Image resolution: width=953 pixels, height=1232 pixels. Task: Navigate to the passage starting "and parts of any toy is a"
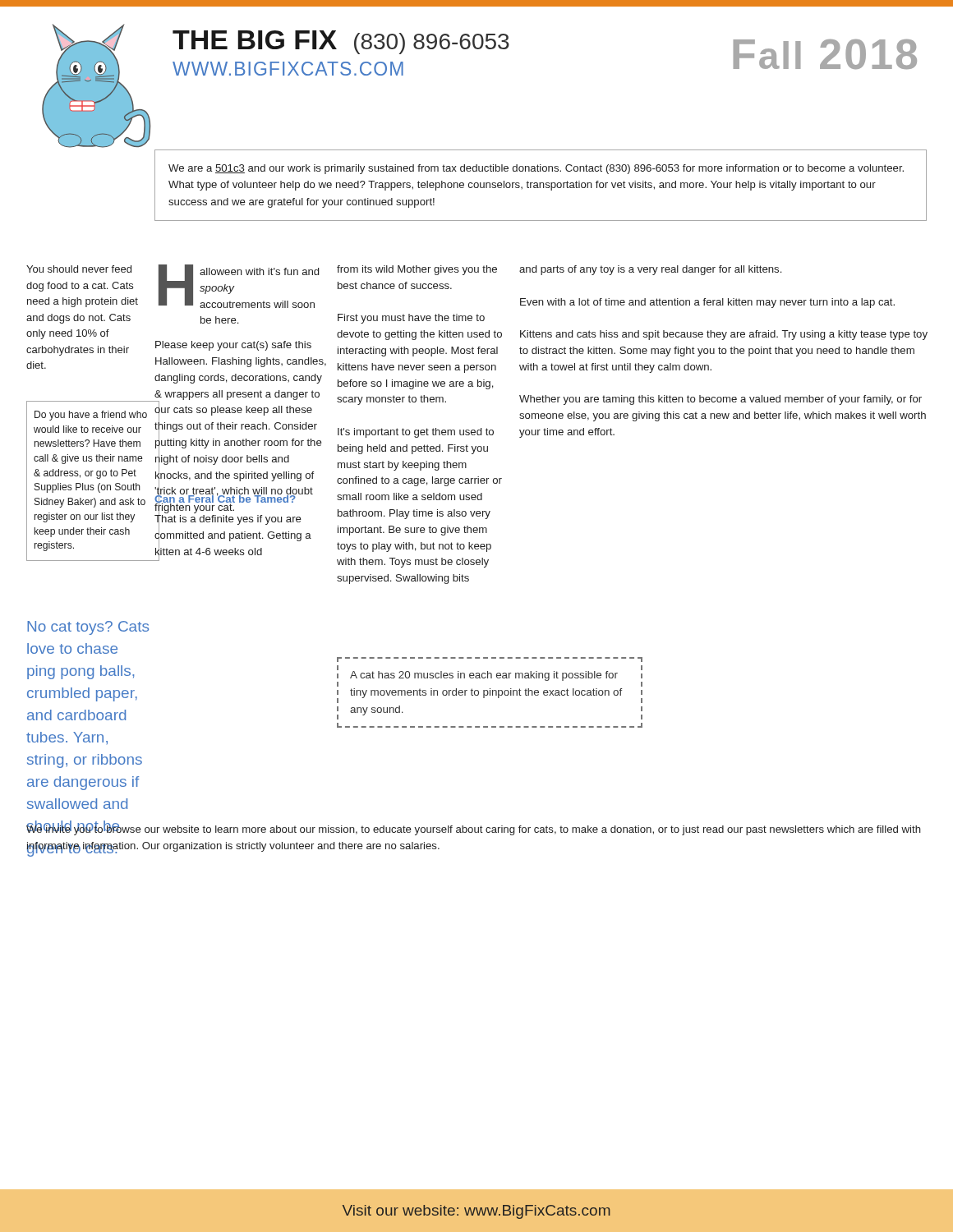[x=723, y=350]
